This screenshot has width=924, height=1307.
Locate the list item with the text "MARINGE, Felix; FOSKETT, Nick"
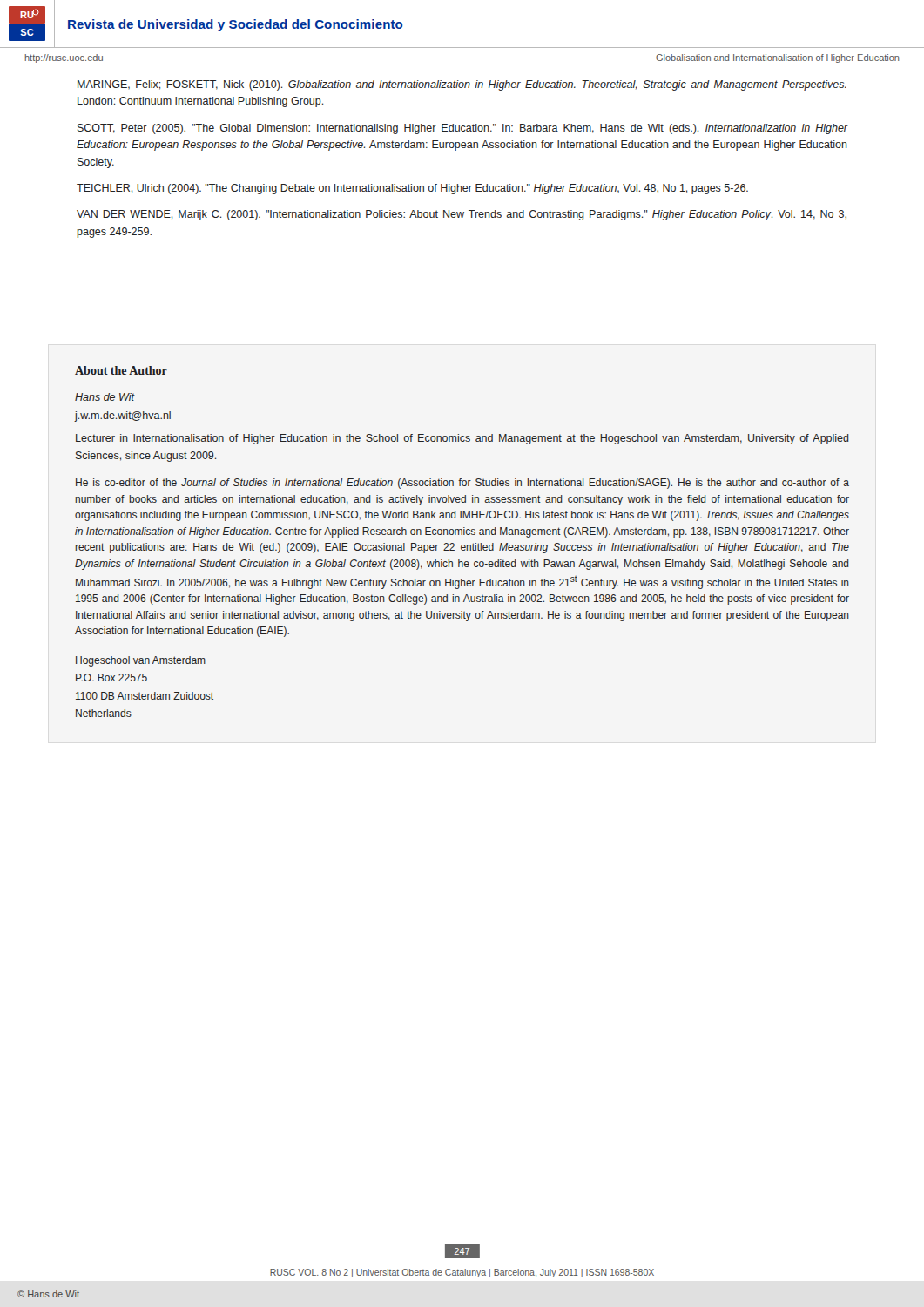(462, 94)
